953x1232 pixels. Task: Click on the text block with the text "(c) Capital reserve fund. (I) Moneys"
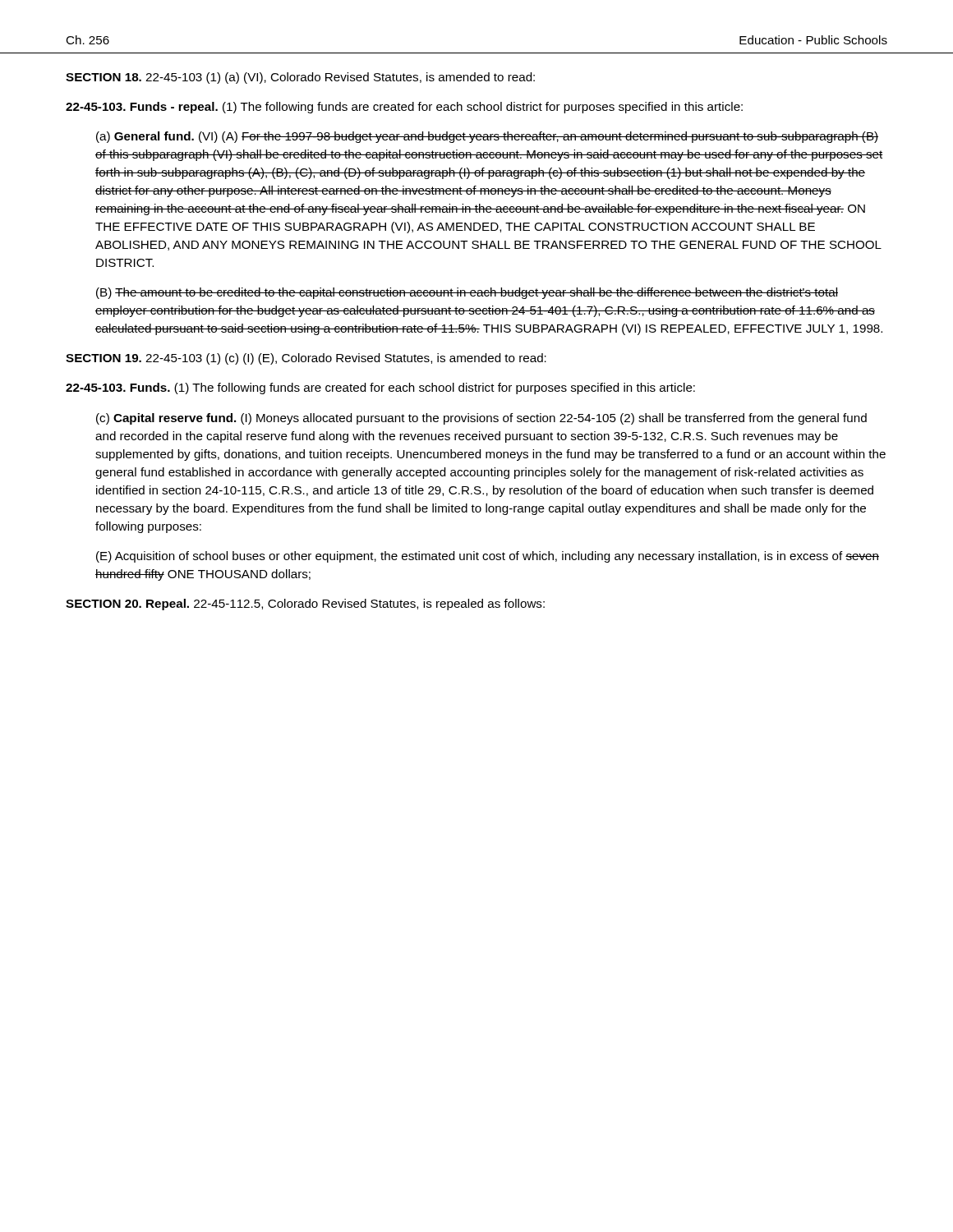(x=491, y=472)
